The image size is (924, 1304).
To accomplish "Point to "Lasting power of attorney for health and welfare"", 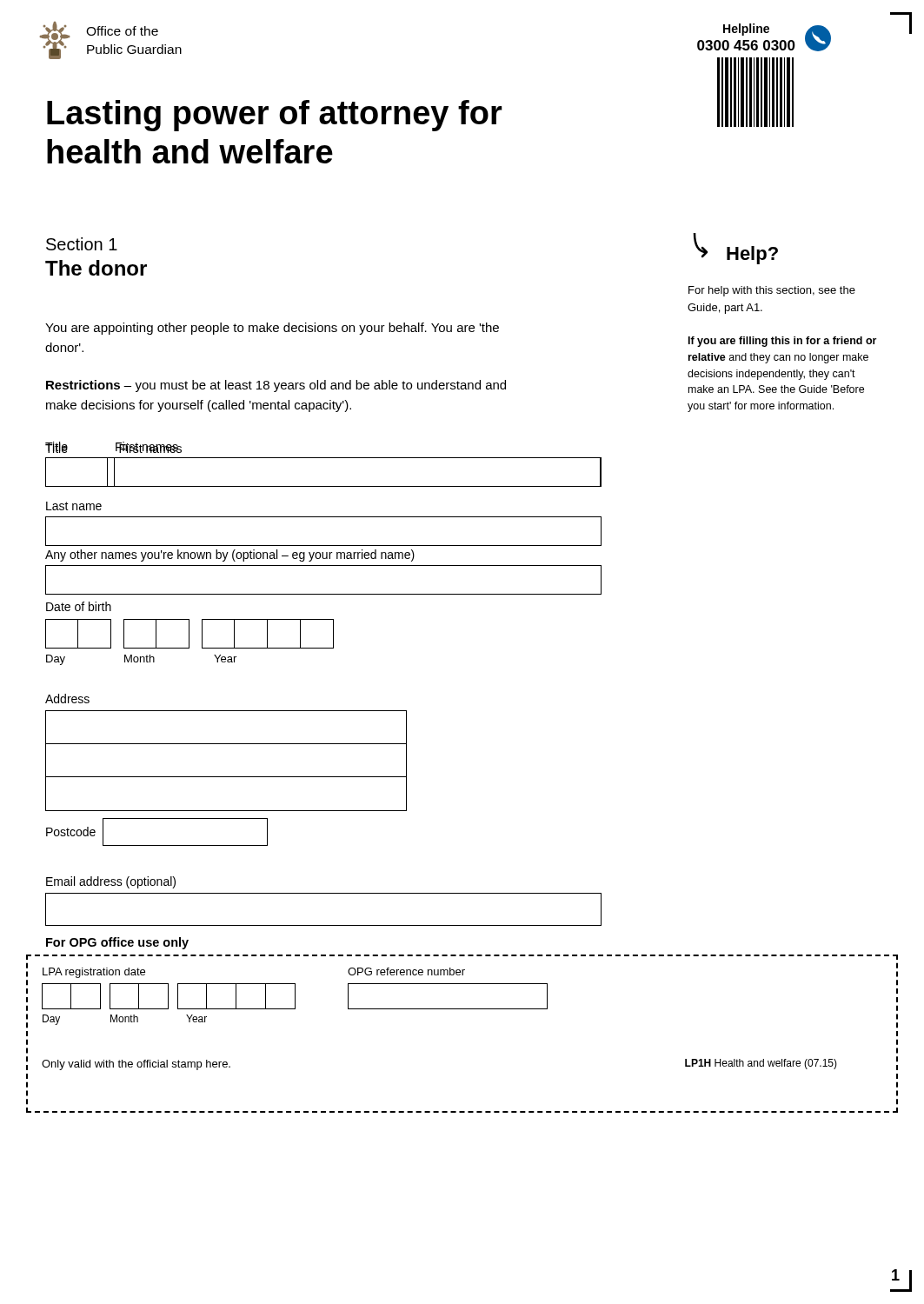I will 274,133.
